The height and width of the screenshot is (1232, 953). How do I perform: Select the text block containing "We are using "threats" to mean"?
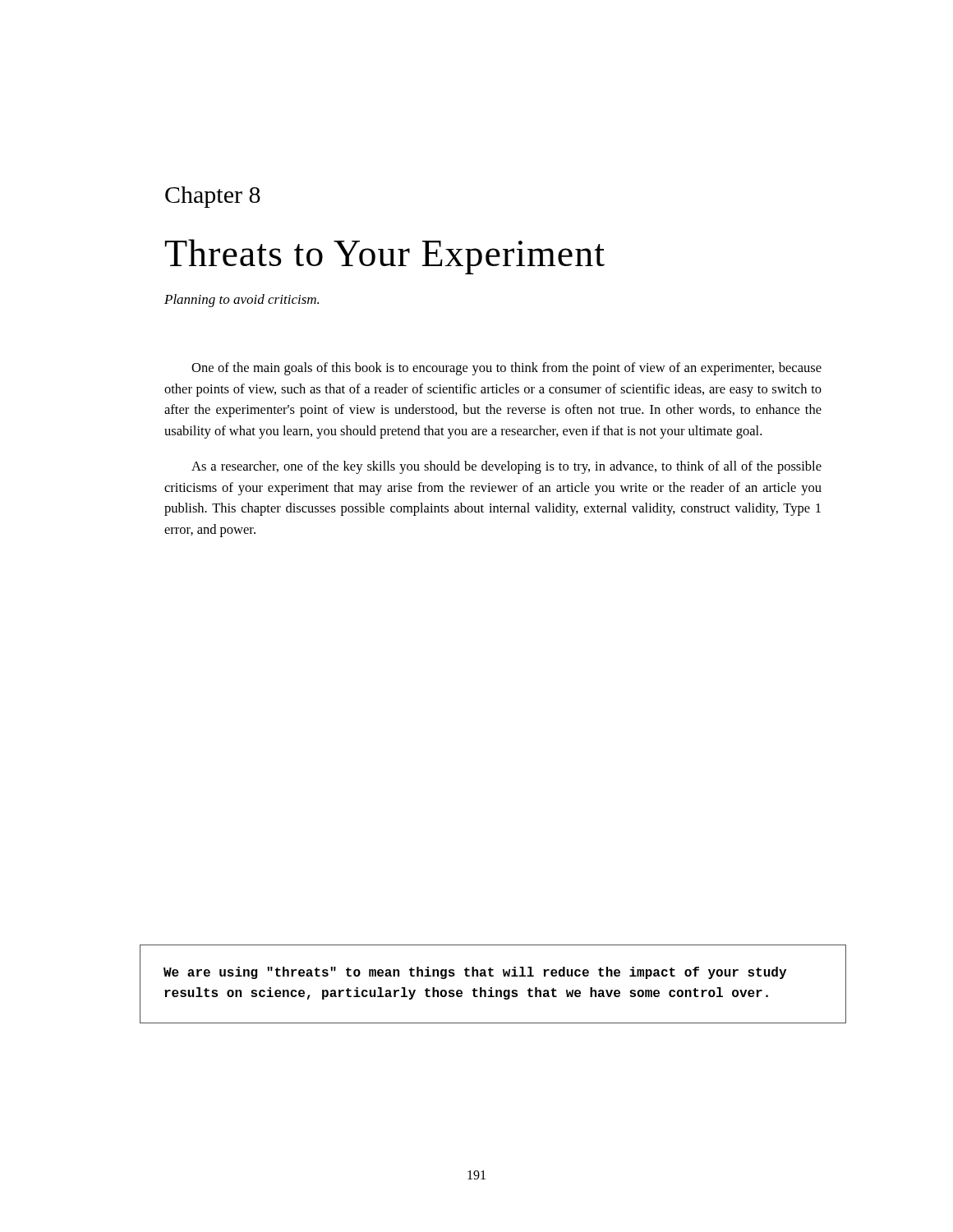[x=475, y=983]
